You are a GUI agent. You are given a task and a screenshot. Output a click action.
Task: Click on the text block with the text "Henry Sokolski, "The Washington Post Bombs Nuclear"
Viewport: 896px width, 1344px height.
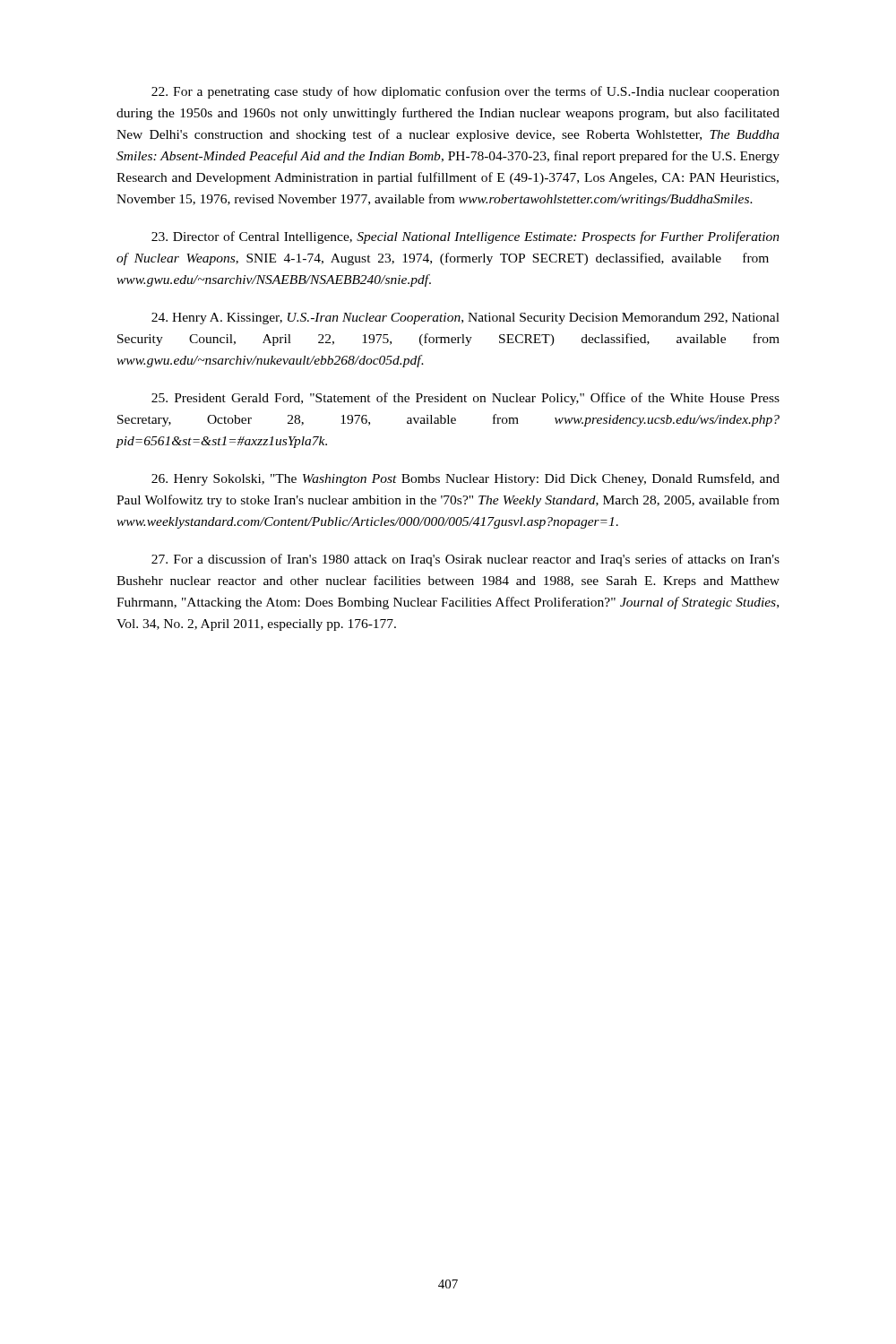click(x=448, y=500)
